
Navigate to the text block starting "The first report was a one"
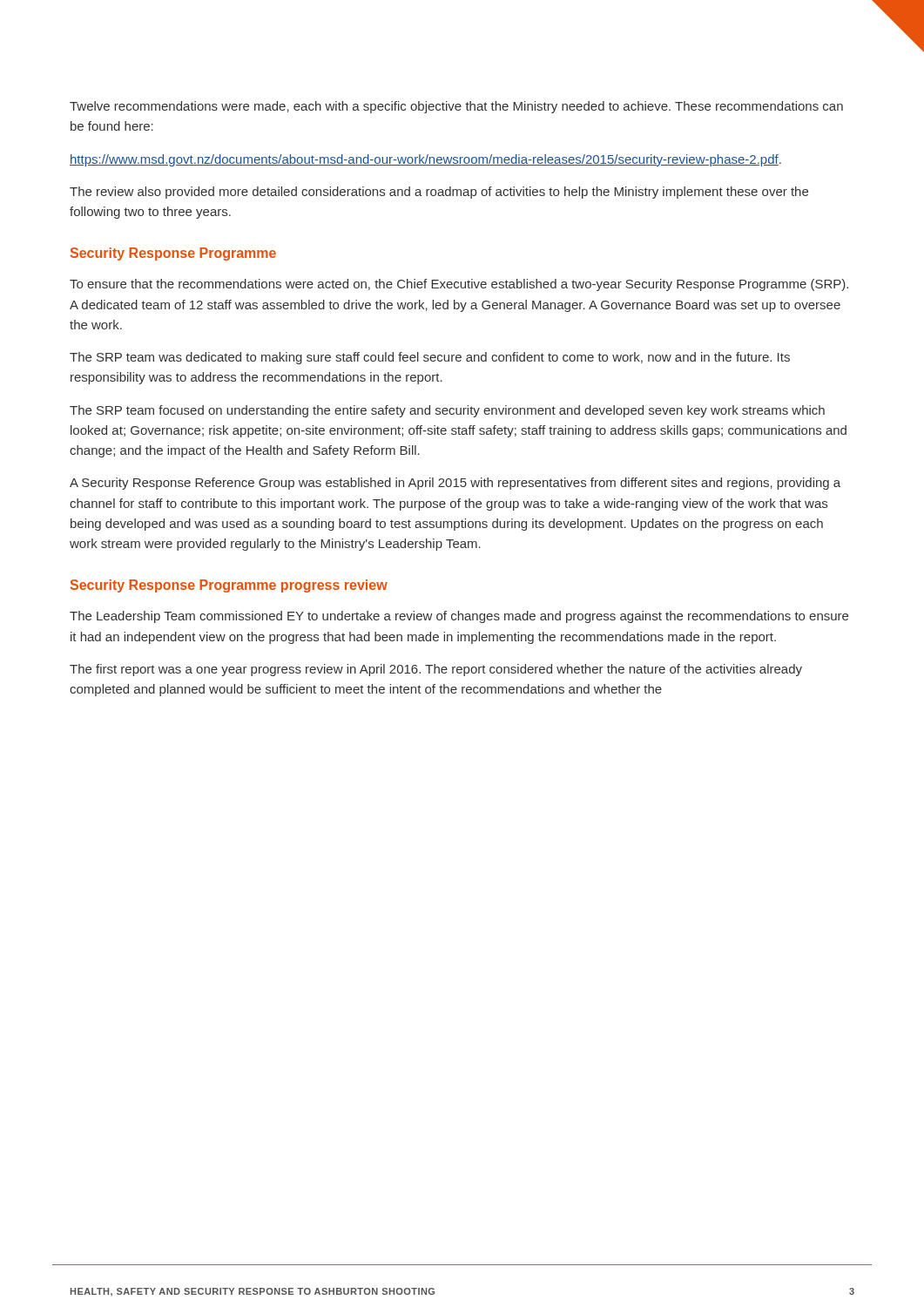[436, 679]
